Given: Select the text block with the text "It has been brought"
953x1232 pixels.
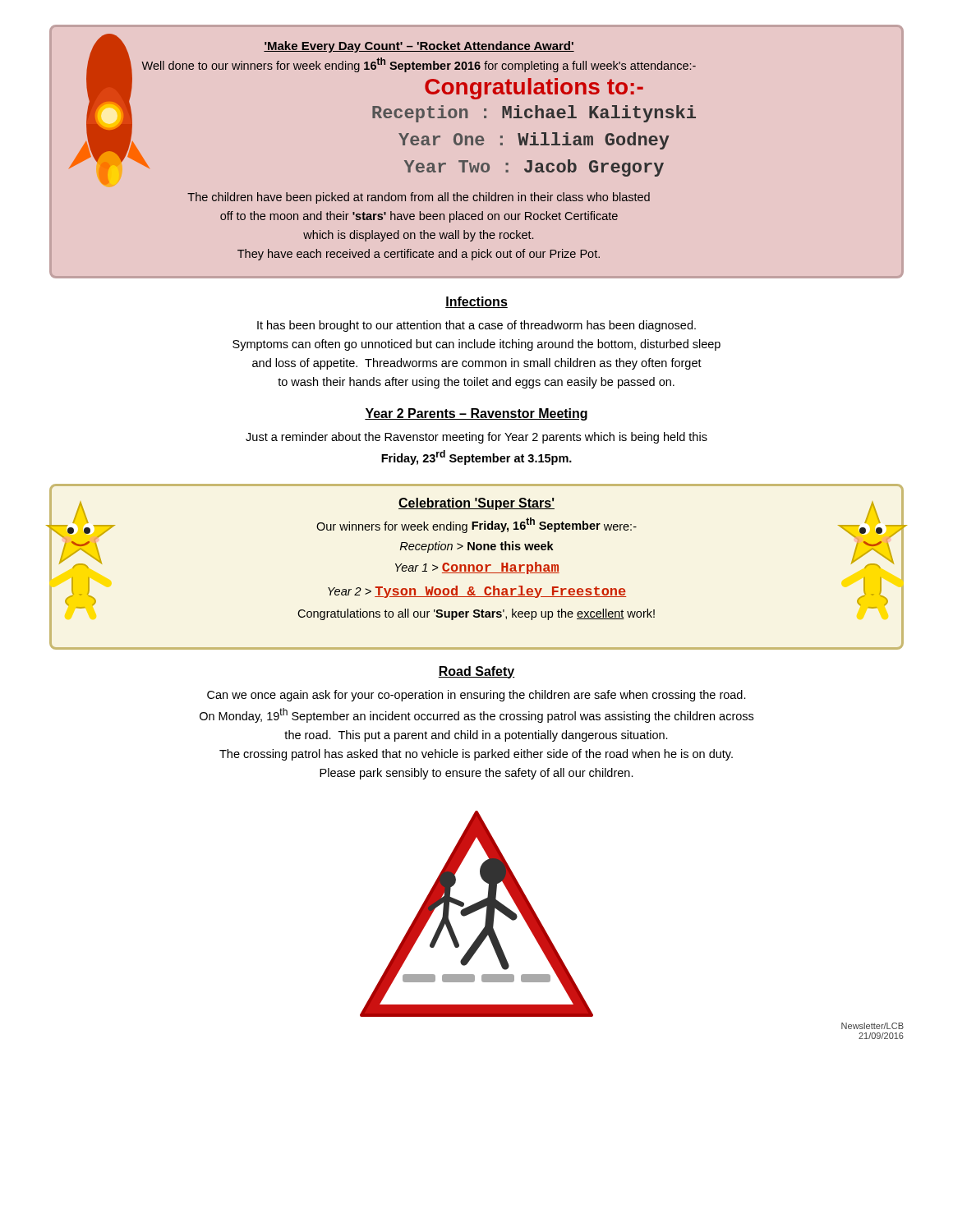Looking at the screenshot, I should pyautogui.click(x=476, y=354).
